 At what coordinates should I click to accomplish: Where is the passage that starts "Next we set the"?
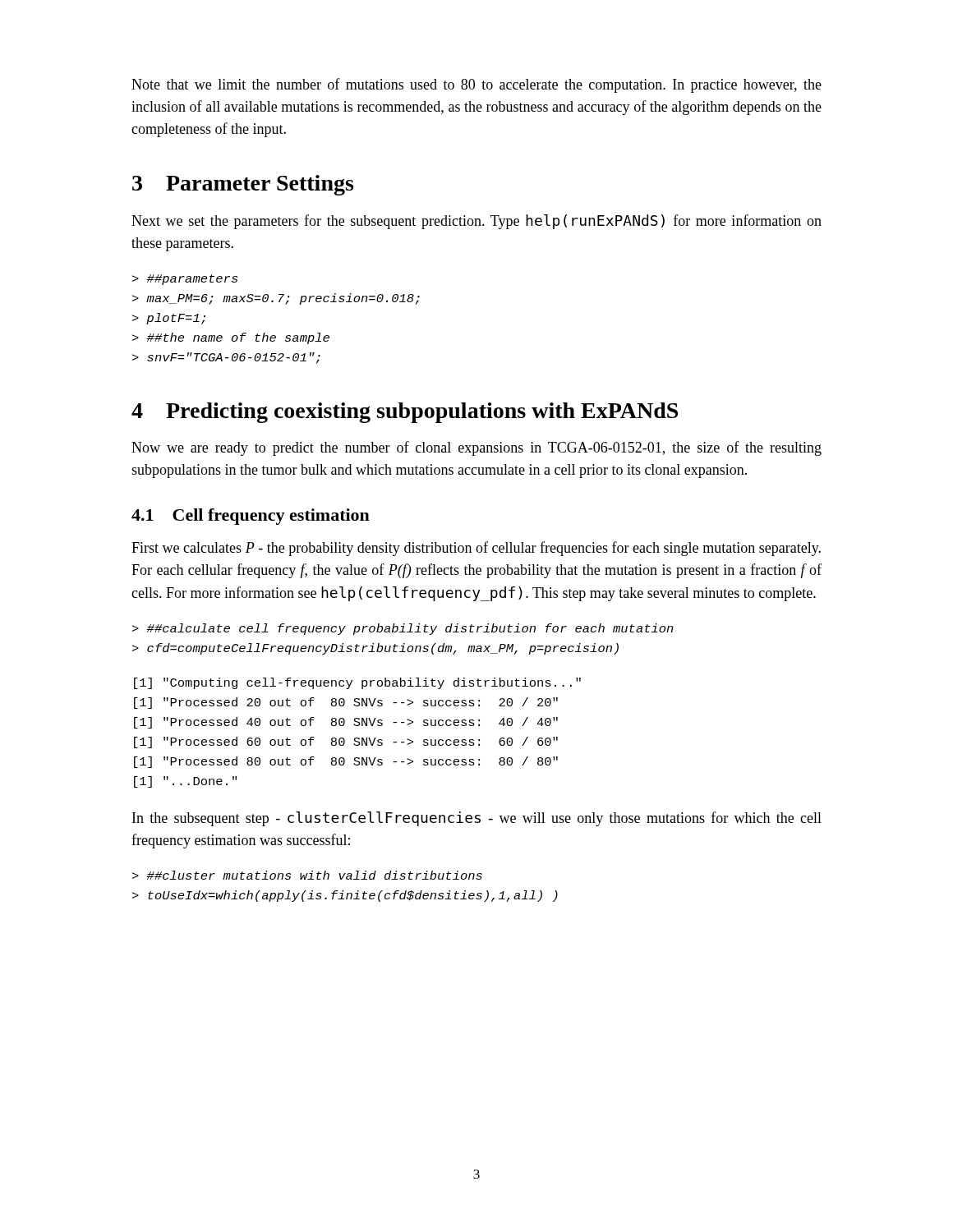pos(476,232)
